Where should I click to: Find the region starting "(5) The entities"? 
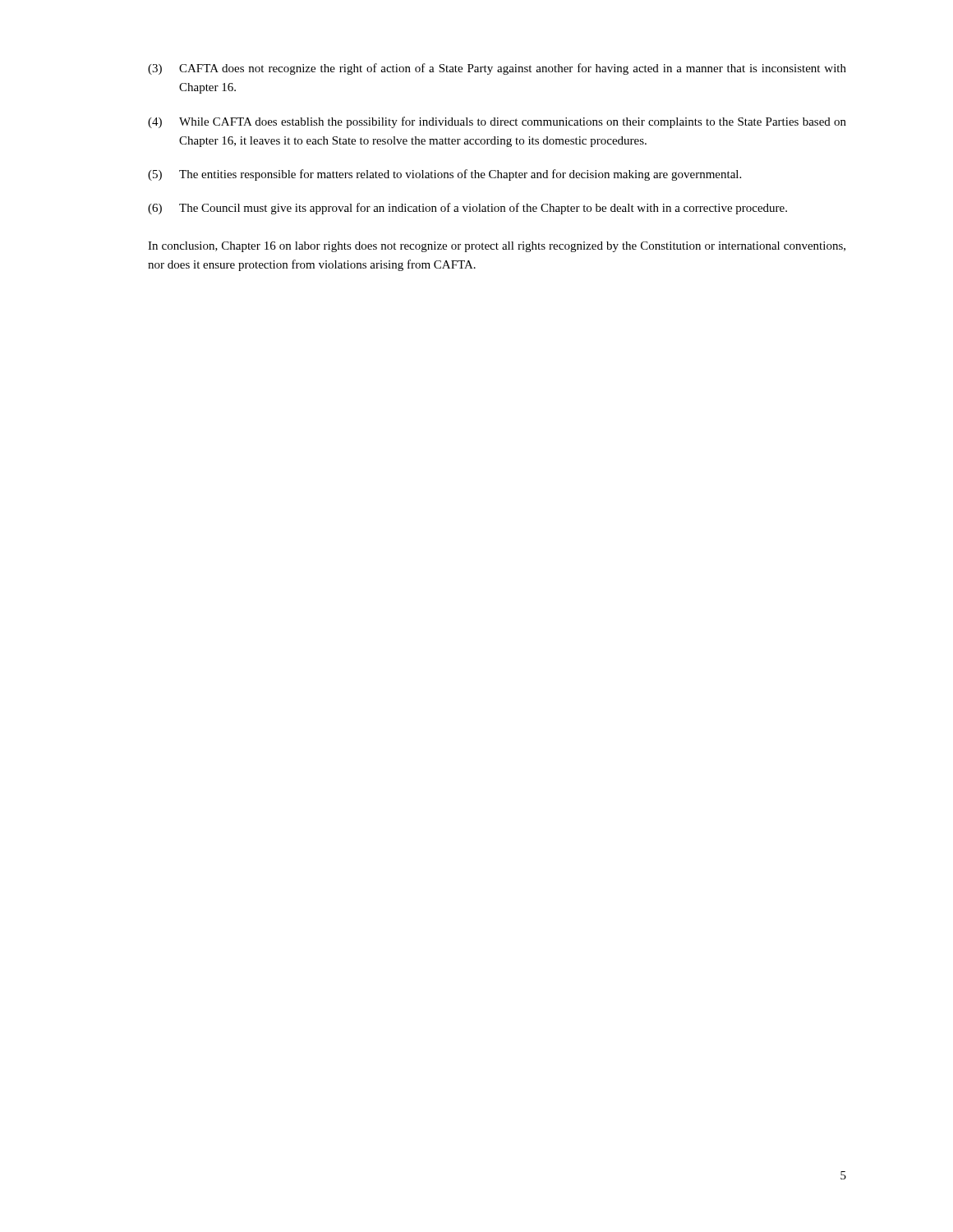tap(497, 175)
